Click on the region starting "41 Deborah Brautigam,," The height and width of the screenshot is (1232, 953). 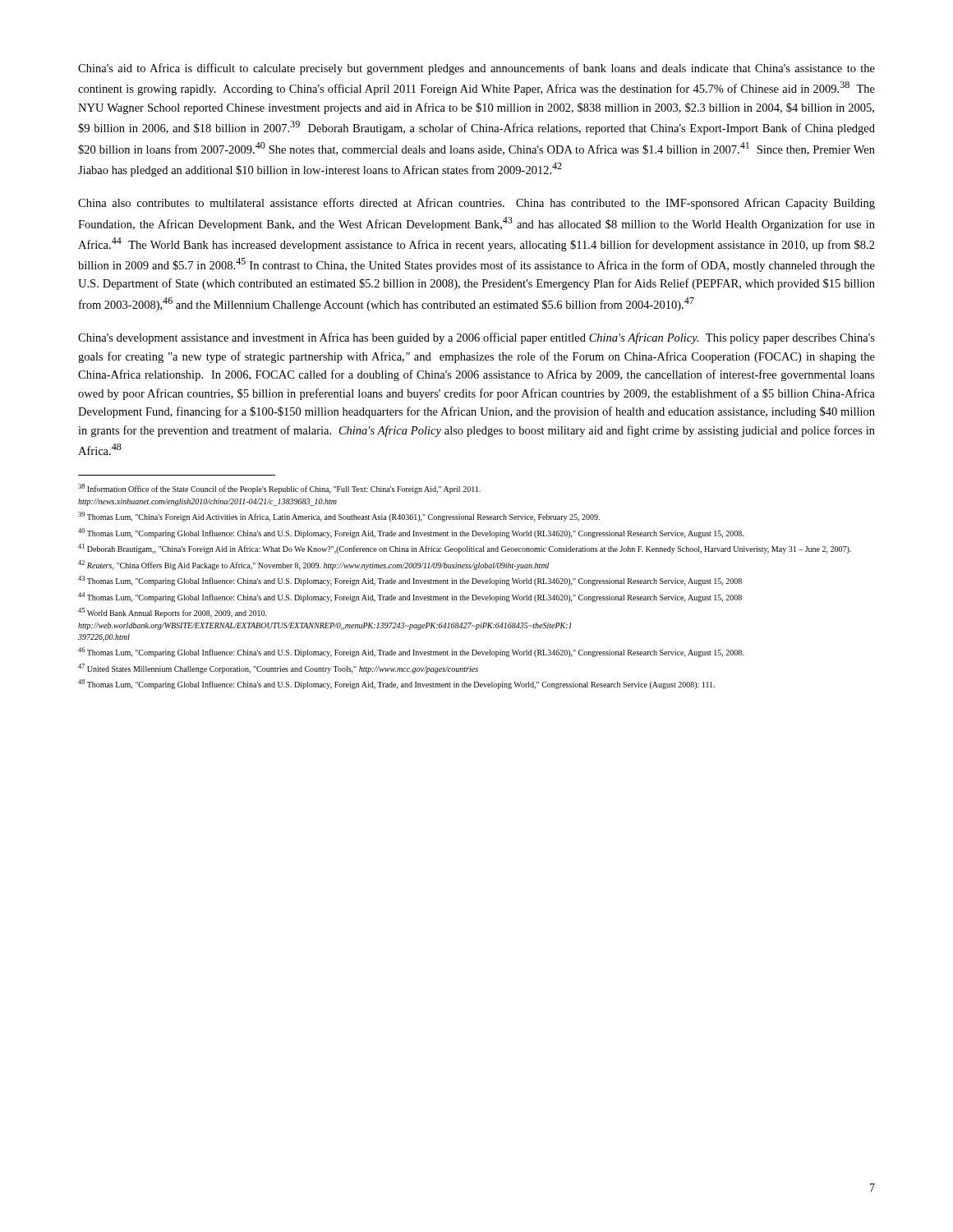(476, 549)
